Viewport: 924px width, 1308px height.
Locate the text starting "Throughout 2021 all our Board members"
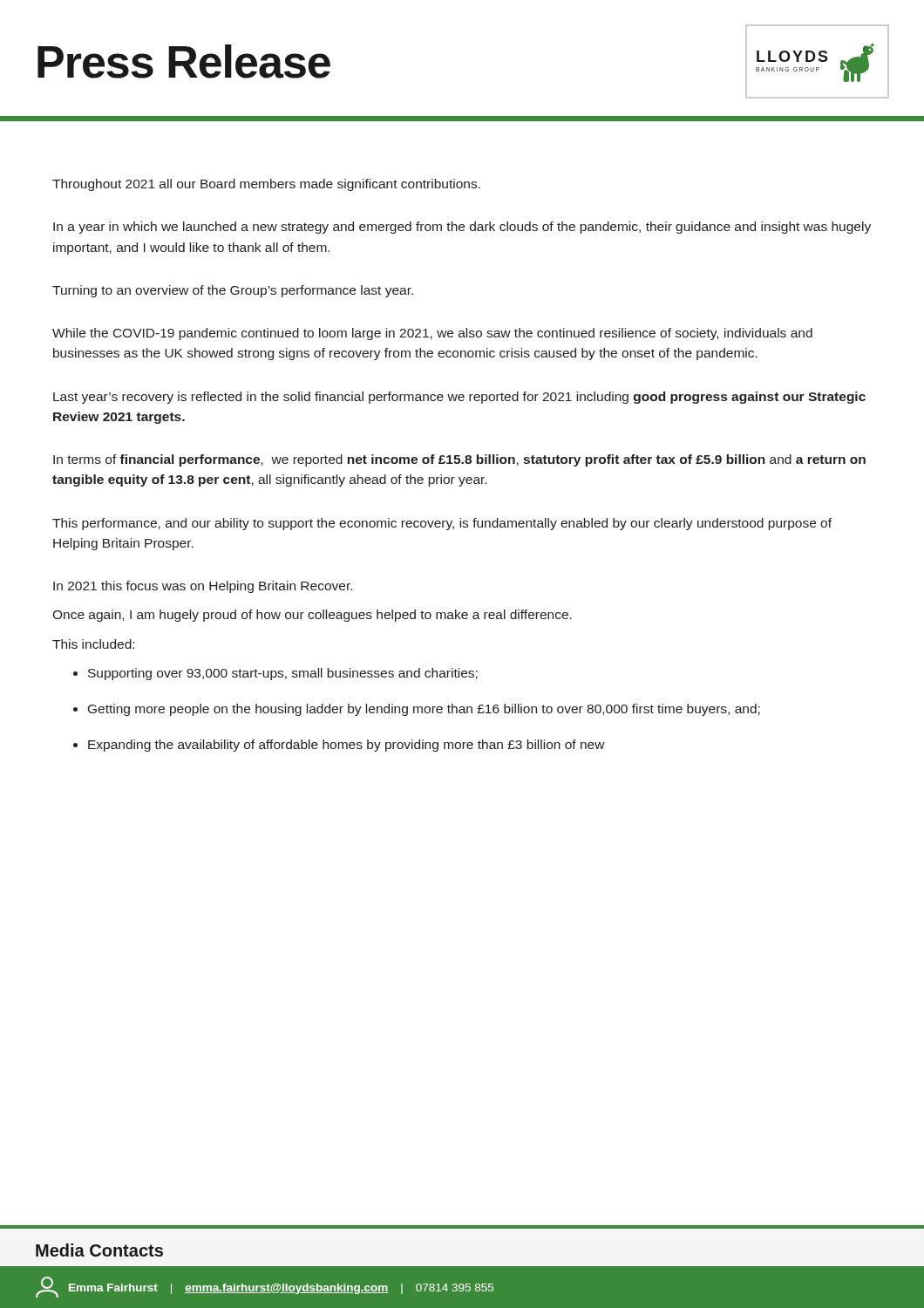[x=267, y=184]
